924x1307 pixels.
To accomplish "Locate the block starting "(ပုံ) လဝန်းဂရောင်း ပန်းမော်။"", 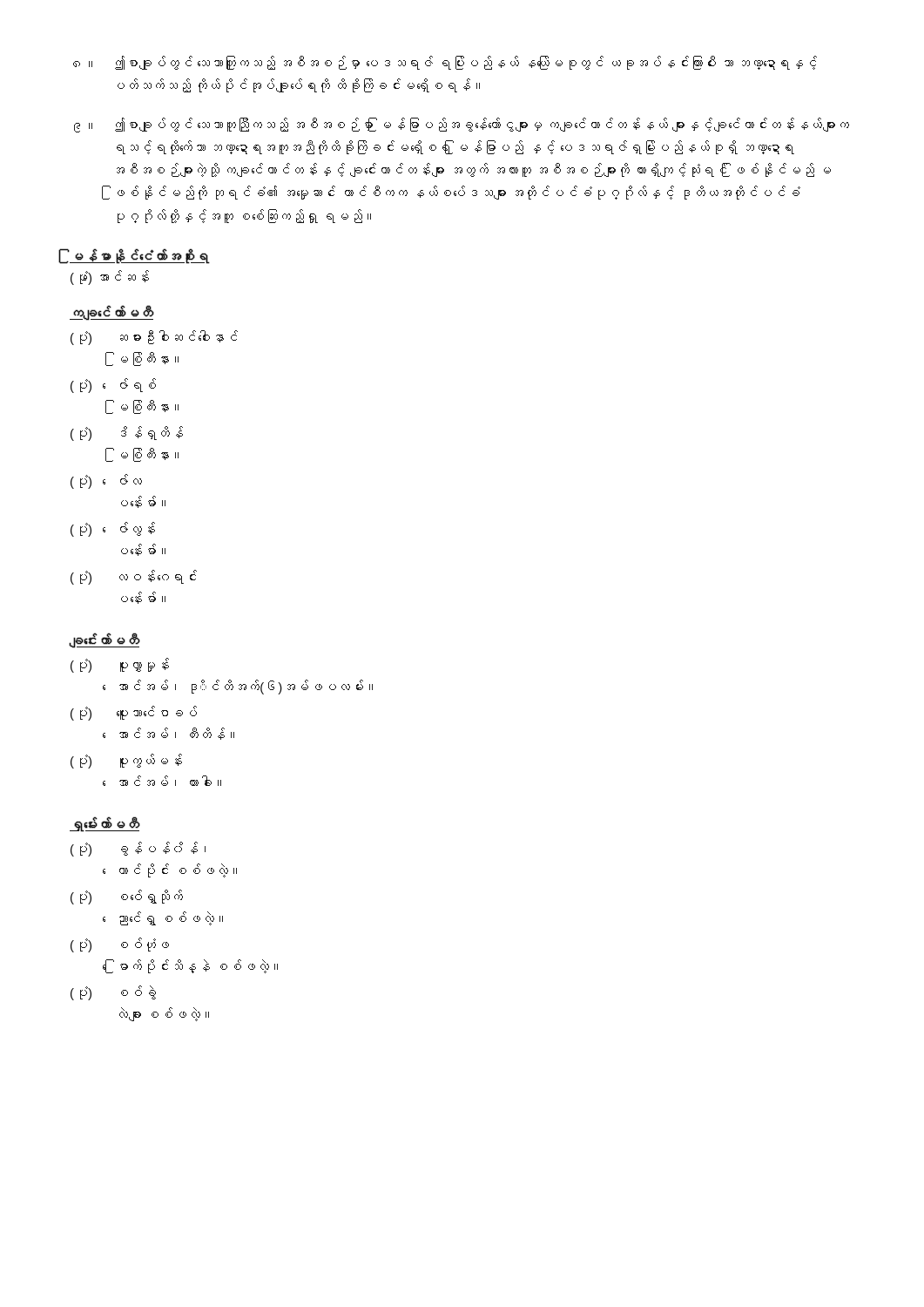I will 134,577.
